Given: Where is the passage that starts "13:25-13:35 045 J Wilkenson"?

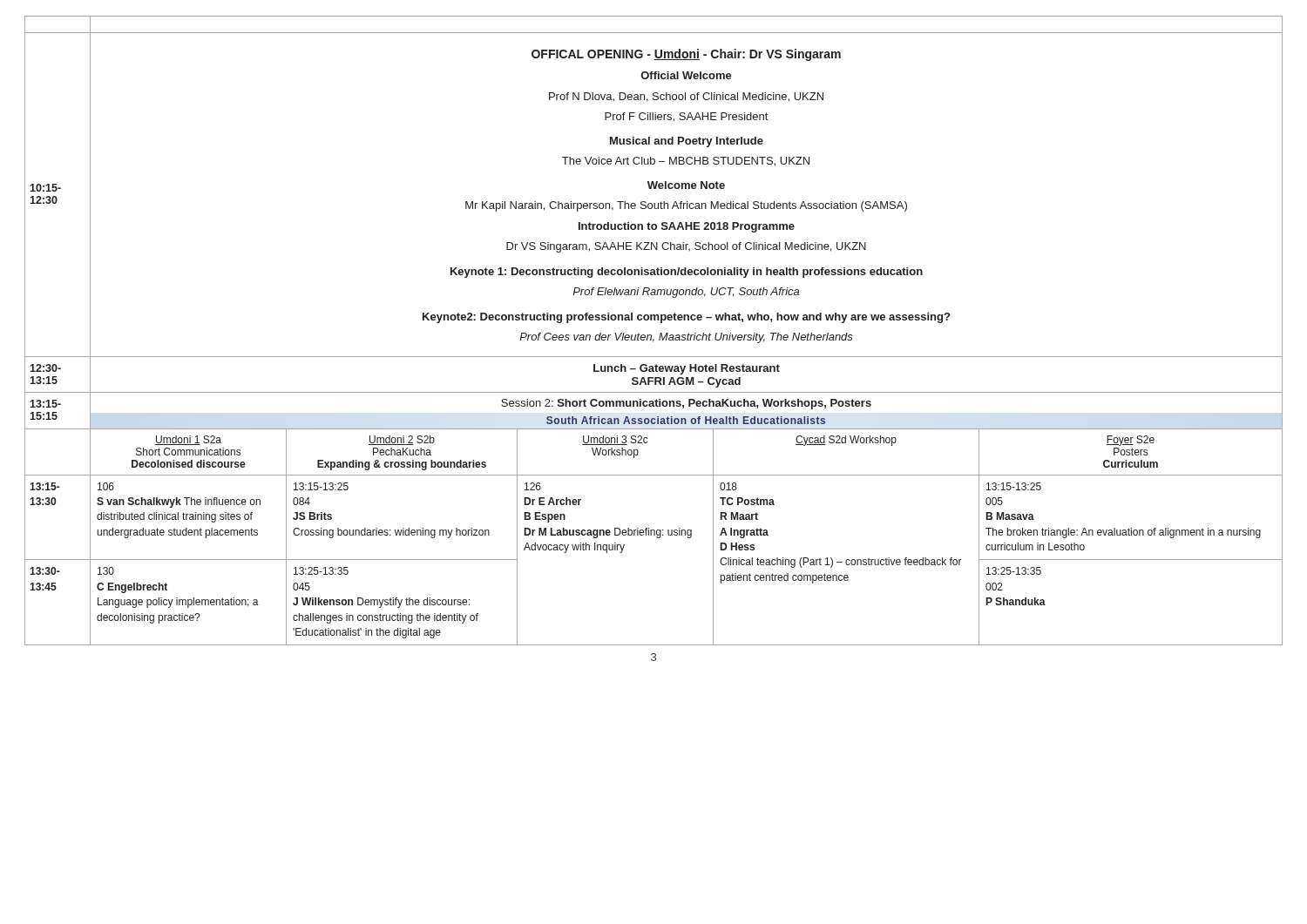Looking at the screenshot, I should pyautogui.click(x=385, y=602).
